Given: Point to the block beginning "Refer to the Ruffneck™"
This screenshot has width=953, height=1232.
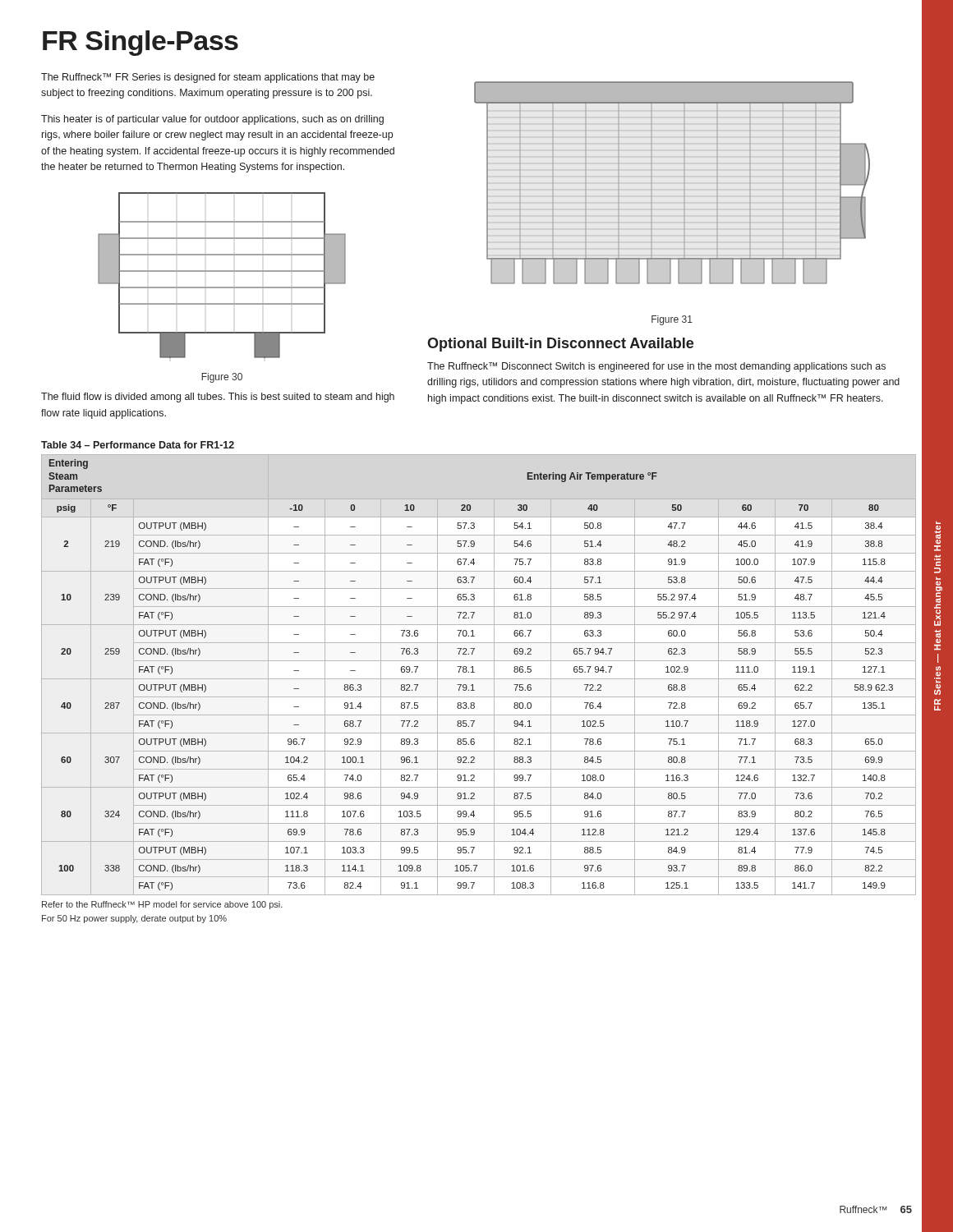Looking at the screenshot, I should pyautogui.click(x=162, y=905).
